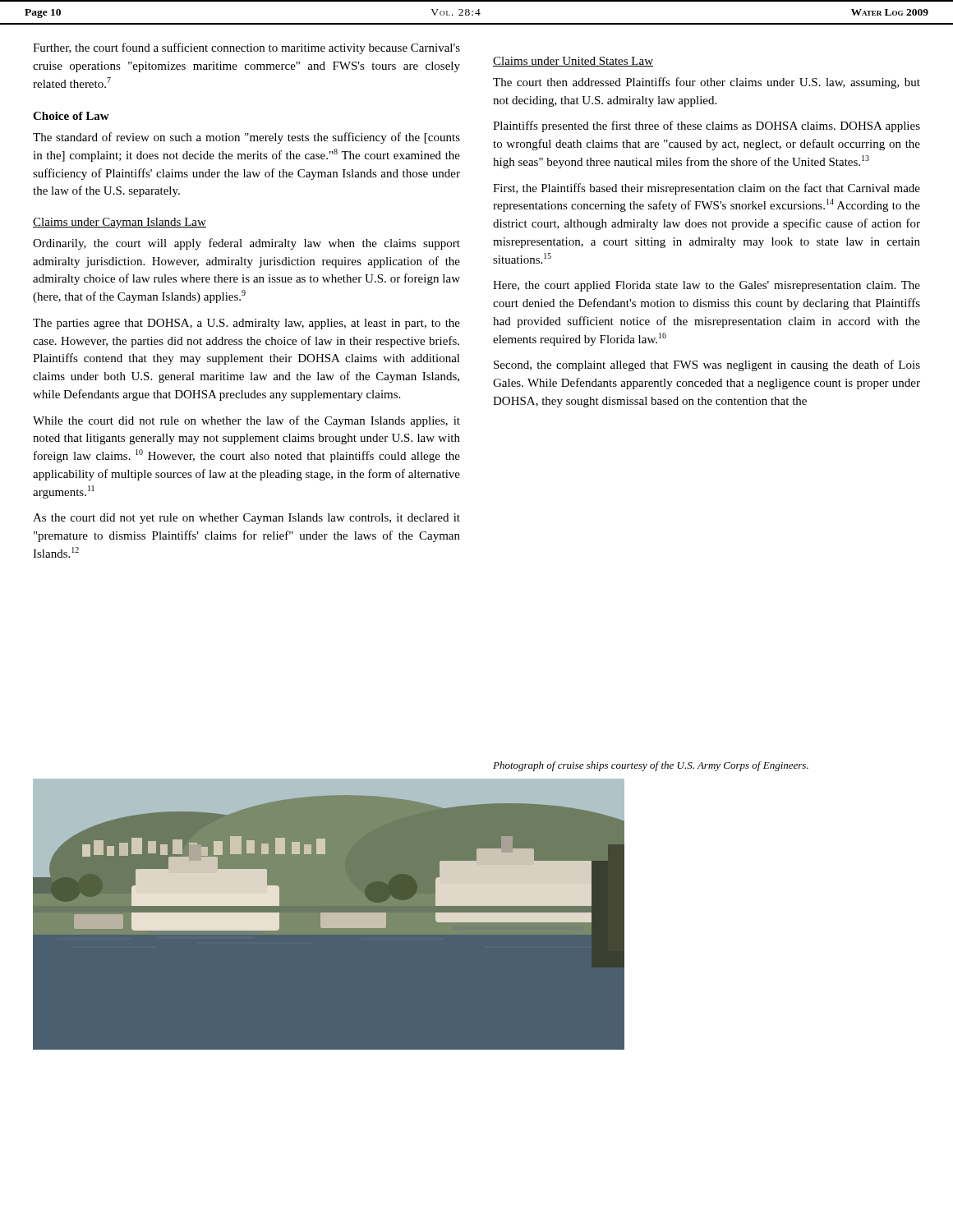Click on the text block with the text "As the court did not yet rule on"
This screenshot has width=953, height=1232.
(246, 536)
